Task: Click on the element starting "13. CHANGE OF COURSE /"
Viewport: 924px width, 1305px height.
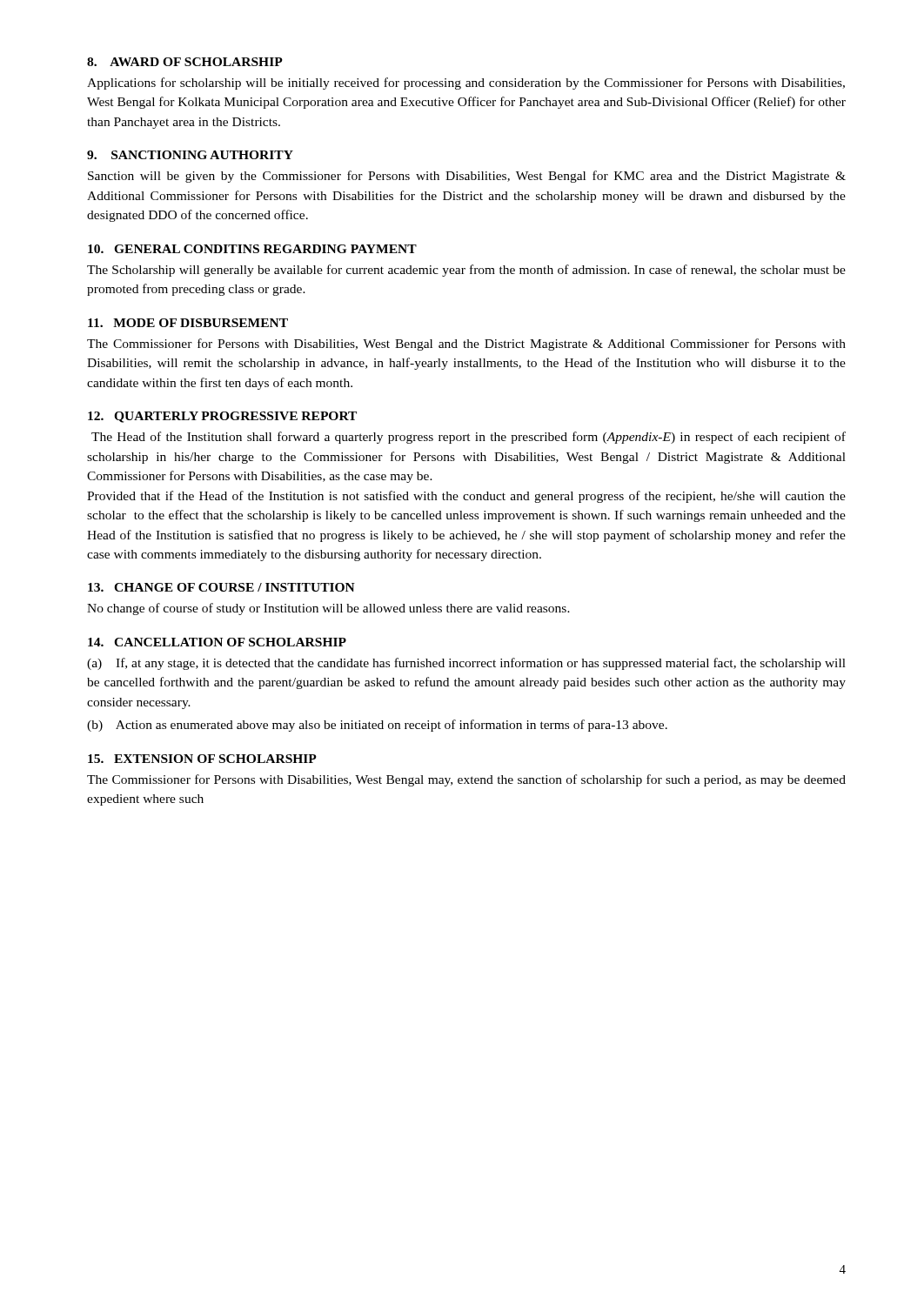Action: (221, 587)
